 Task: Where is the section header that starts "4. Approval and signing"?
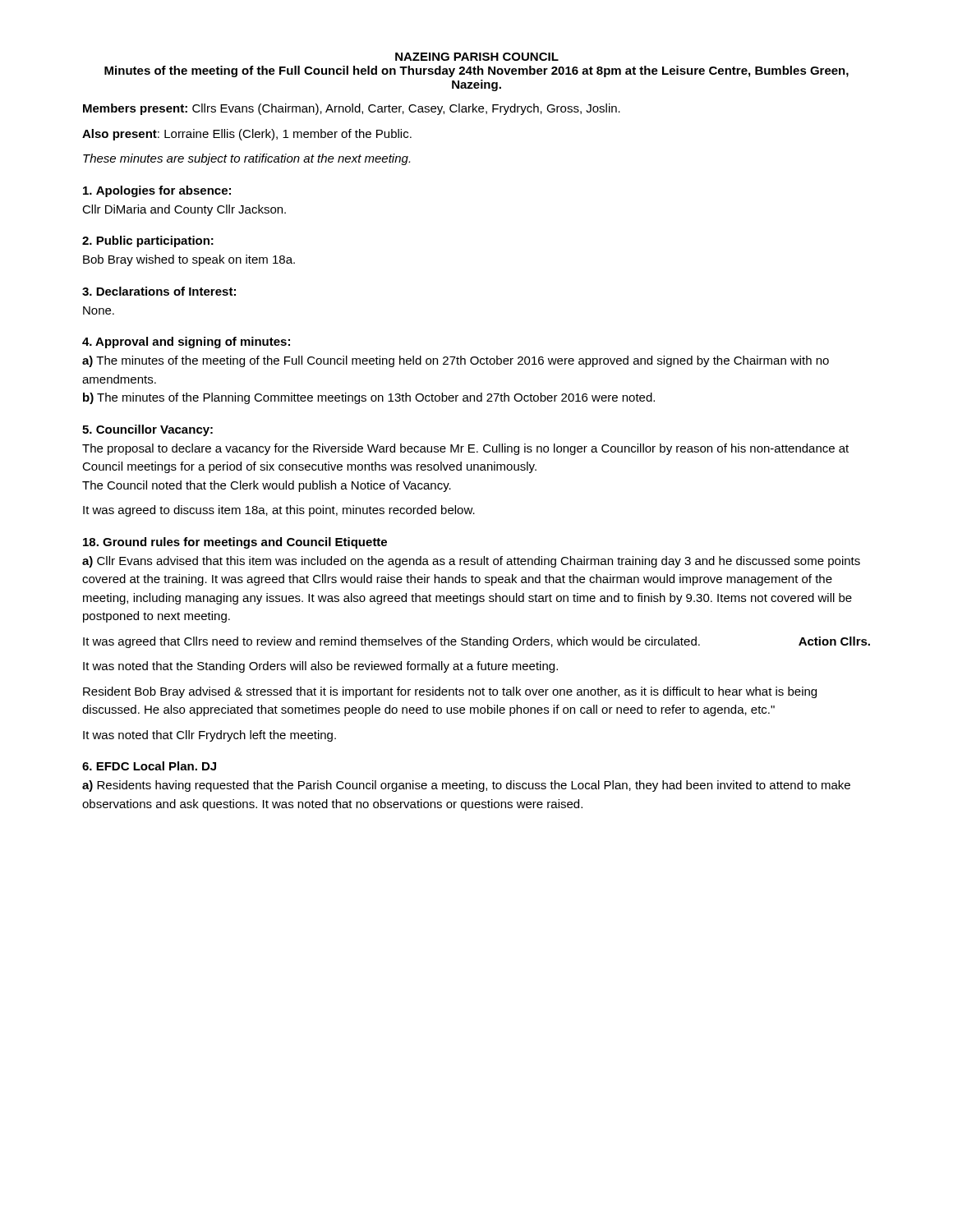[187, 341]
